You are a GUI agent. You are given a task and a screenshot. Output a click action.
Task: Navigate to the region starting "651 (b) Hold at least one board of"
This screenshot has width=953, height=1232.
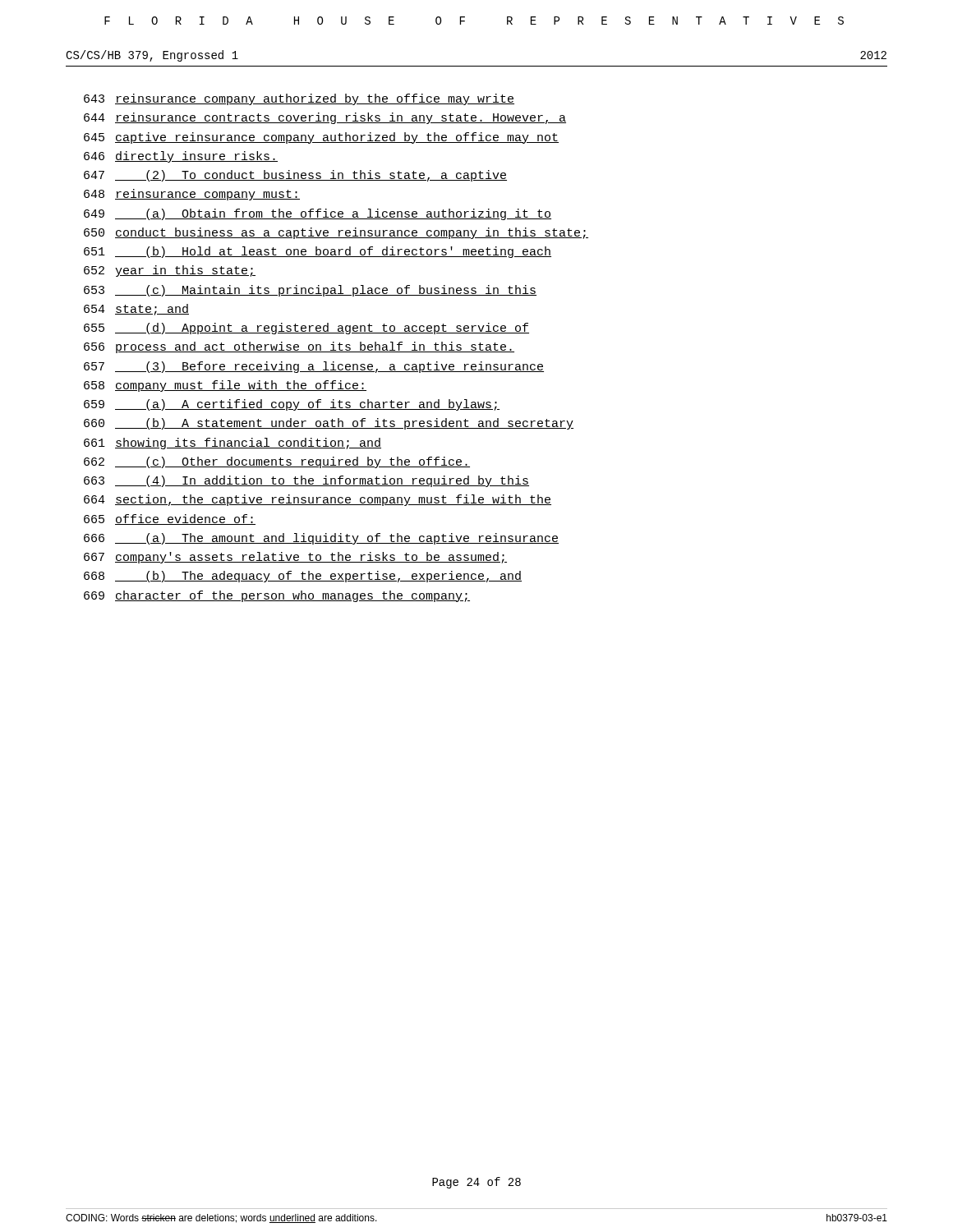pos(476,253)
